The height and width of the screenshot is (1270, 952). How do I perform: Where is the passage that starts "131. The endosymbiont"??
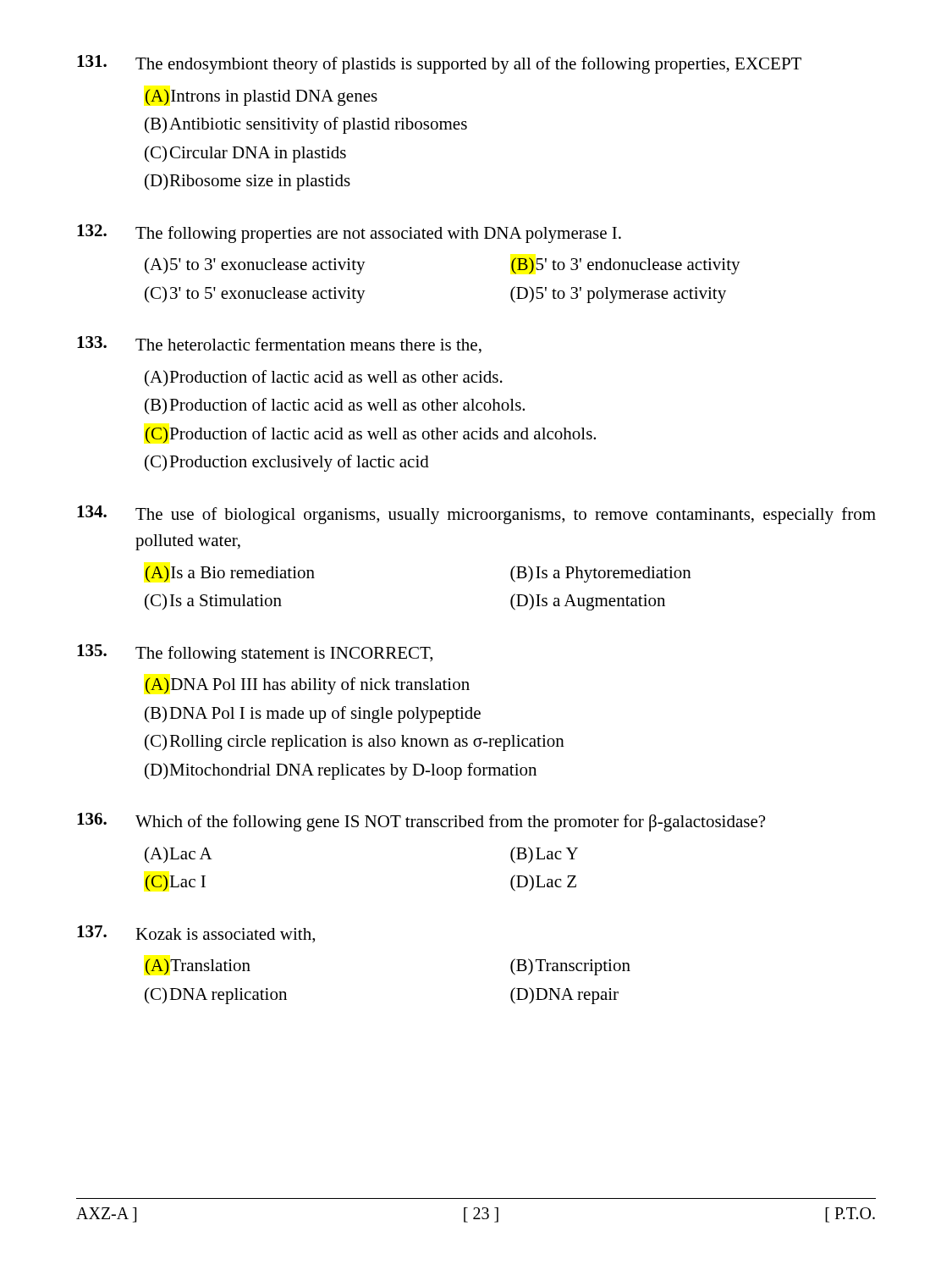tap(476, 123)
